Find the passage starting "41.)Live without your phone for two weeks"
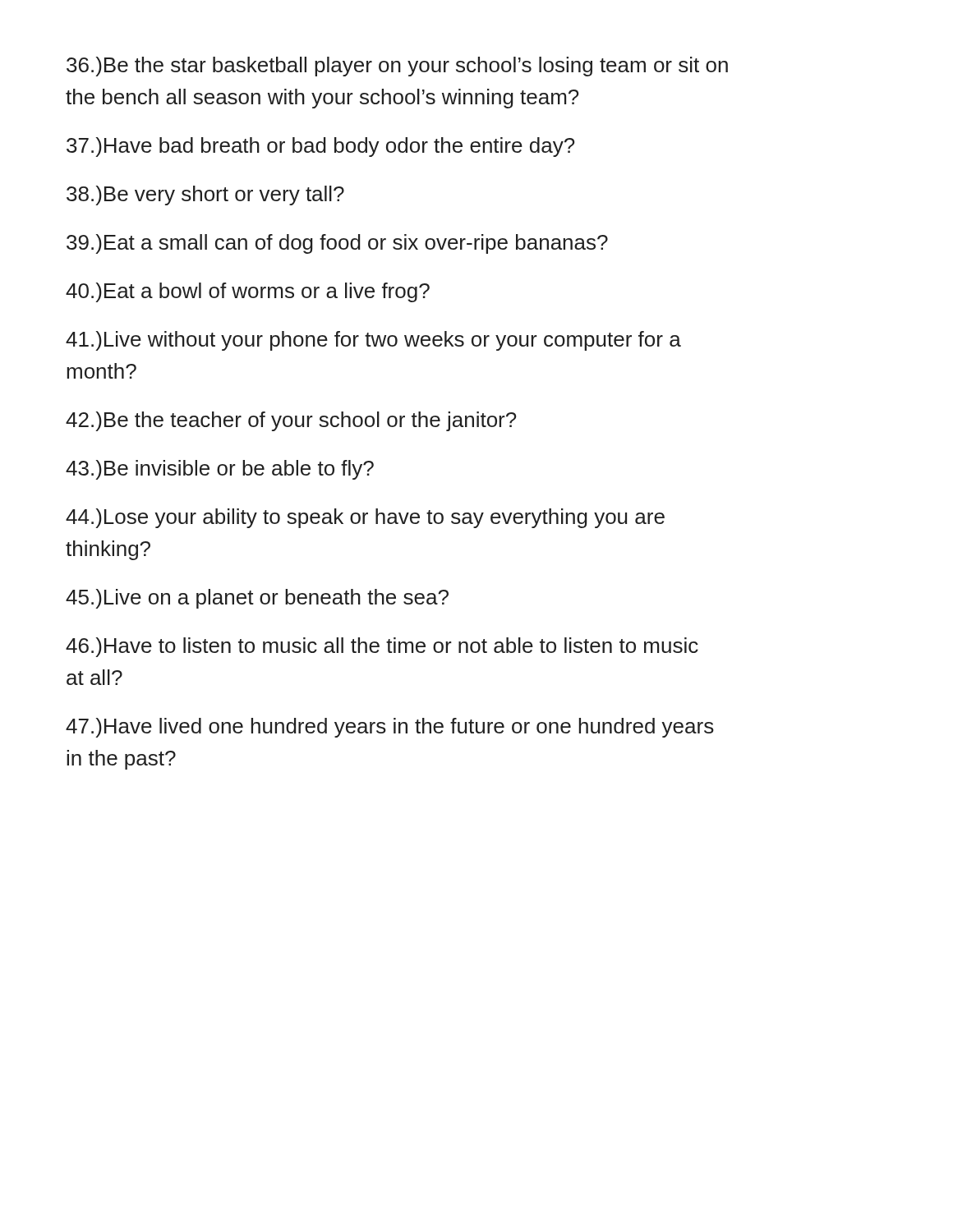 476,356
